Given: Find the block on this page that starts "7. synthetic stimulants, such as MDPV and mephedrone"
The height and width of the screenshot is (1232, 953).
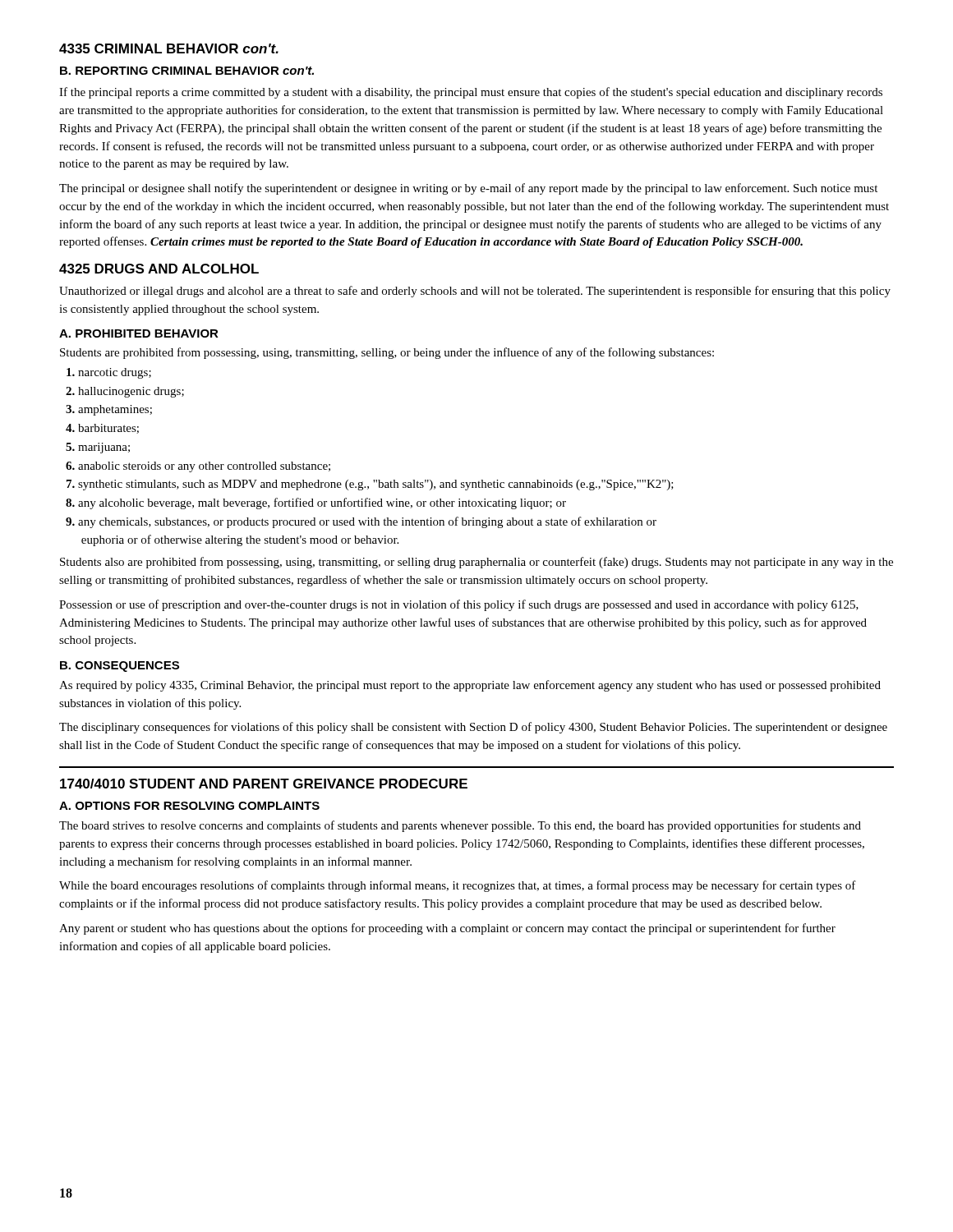Looking at the screenshot, I should pyautogui.click(x=370, y=484).
